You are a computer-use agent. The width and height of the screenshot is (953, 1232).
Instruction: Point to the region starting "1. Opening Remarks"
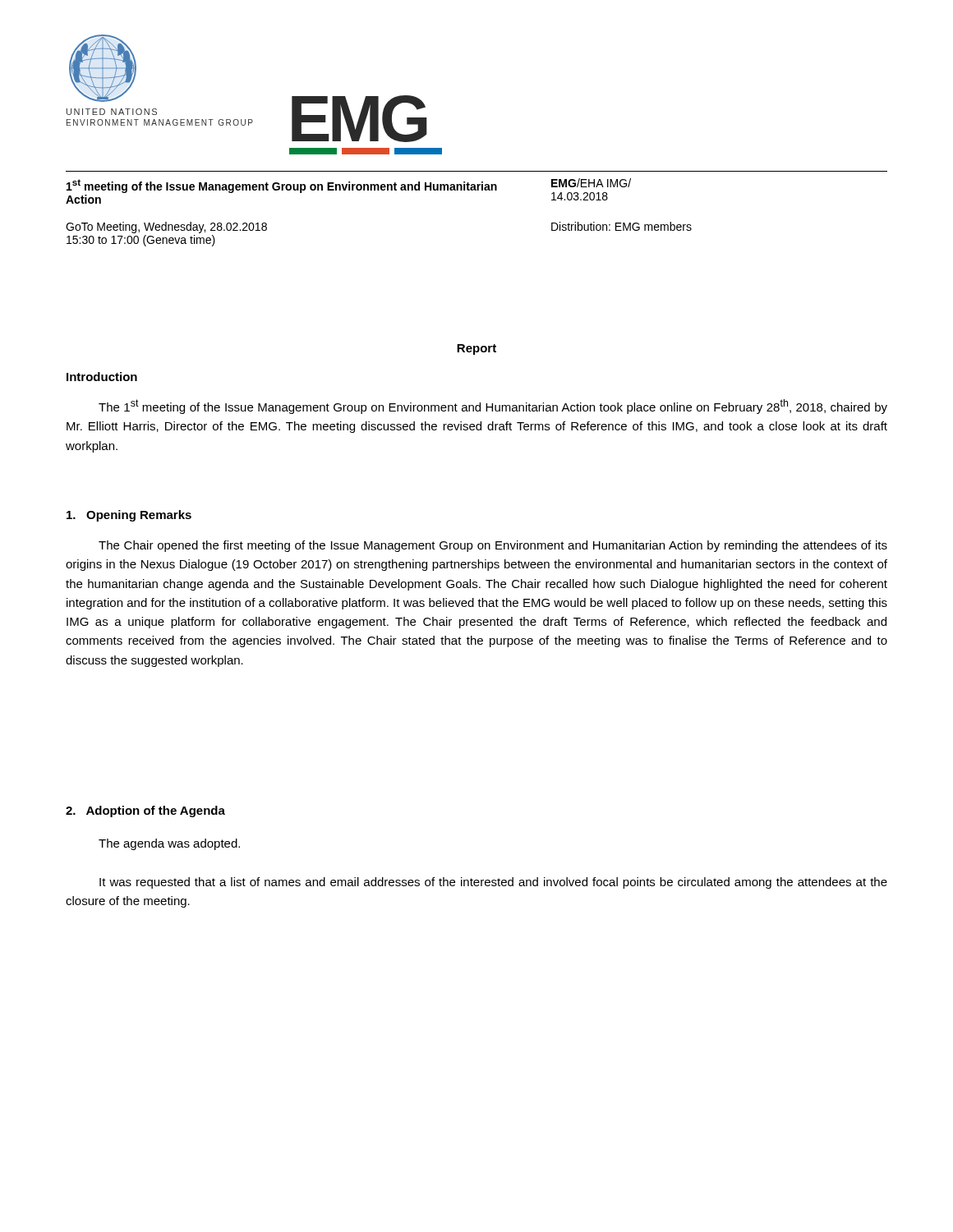(x=129, y=515)
